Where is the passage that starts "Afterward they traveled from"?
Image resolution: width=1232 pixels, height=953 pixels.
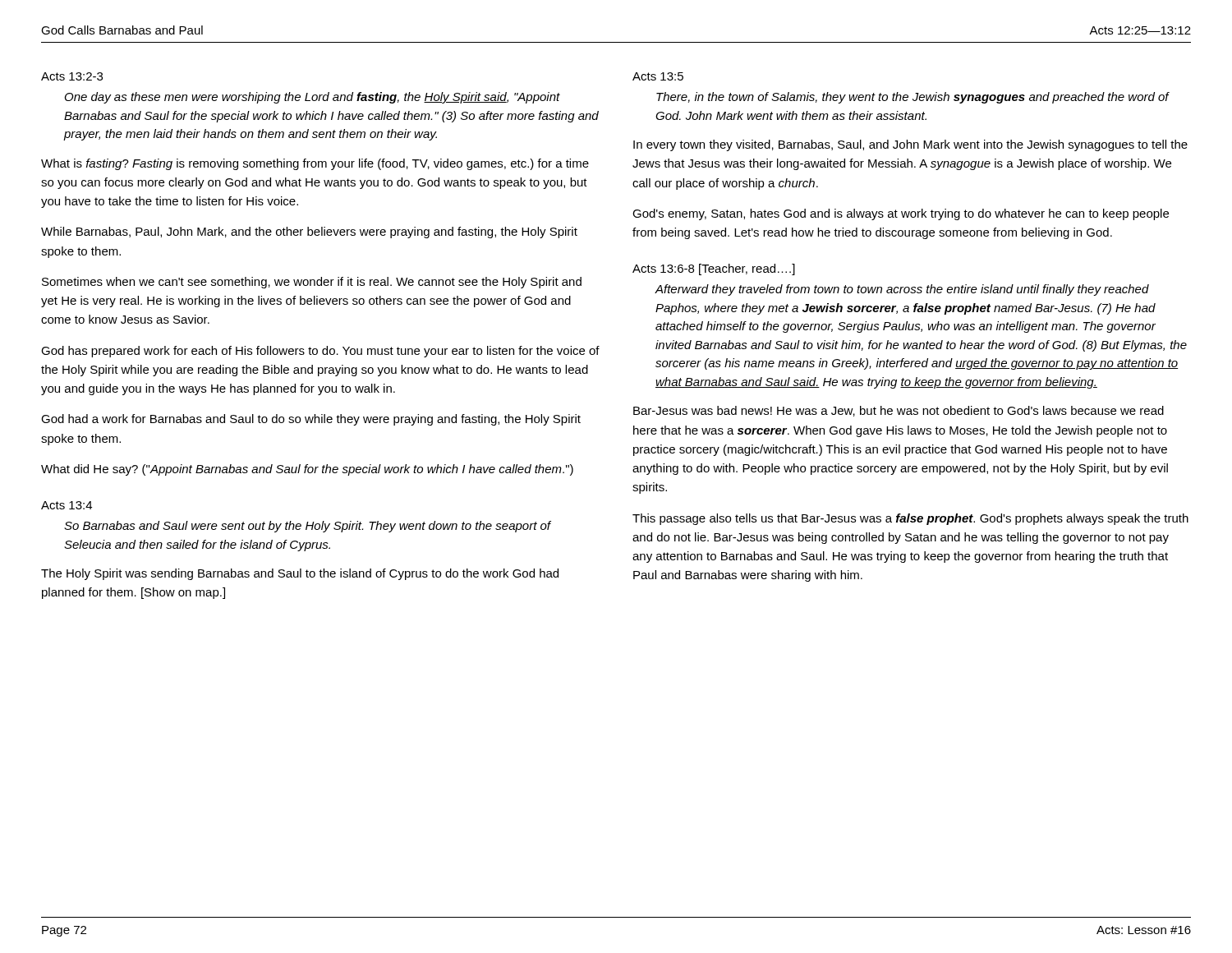pyautogui.click(x=921, y=335)
